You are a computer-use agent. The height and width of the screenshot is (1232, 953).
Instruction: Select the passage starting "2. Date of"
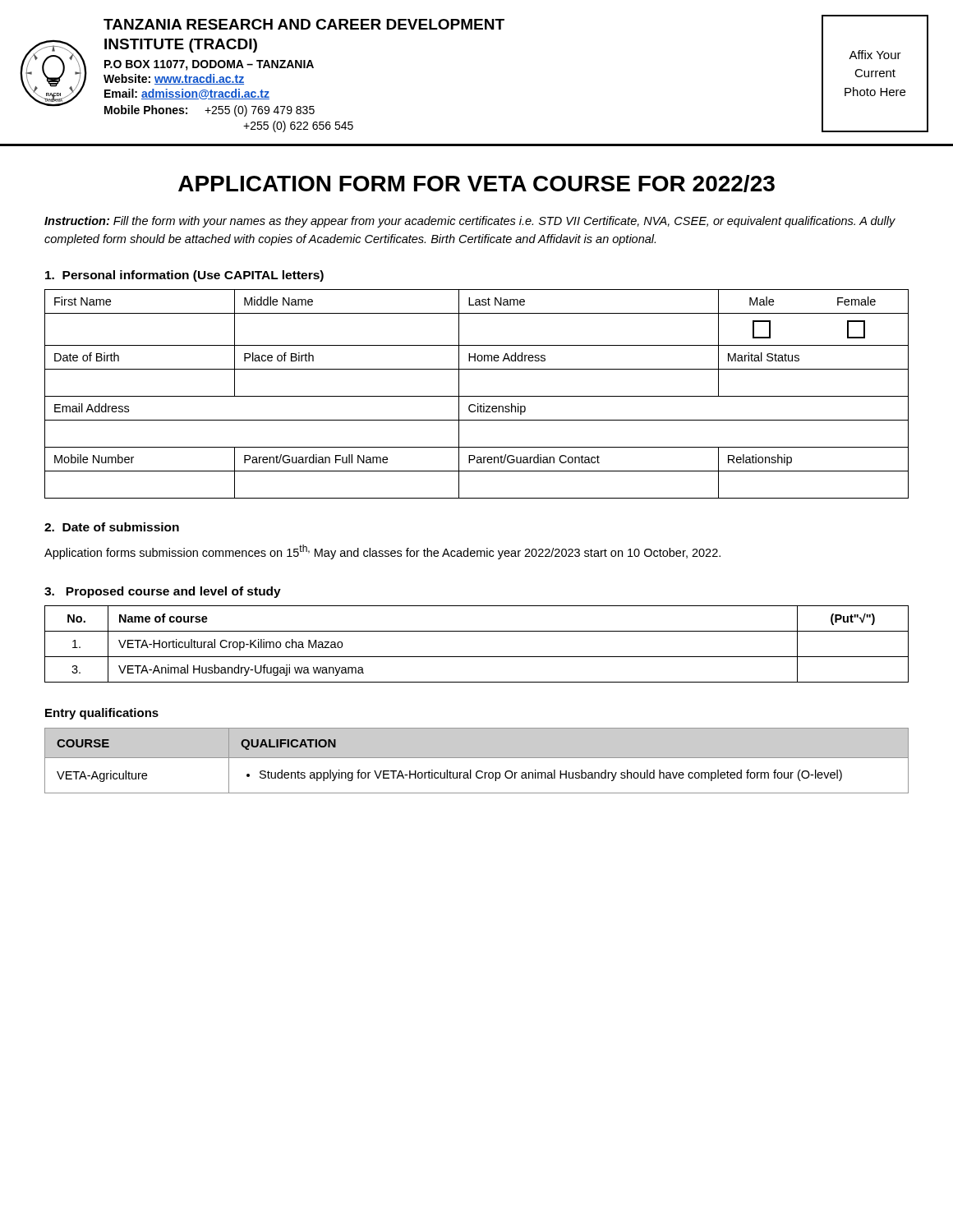click(112, 527)
